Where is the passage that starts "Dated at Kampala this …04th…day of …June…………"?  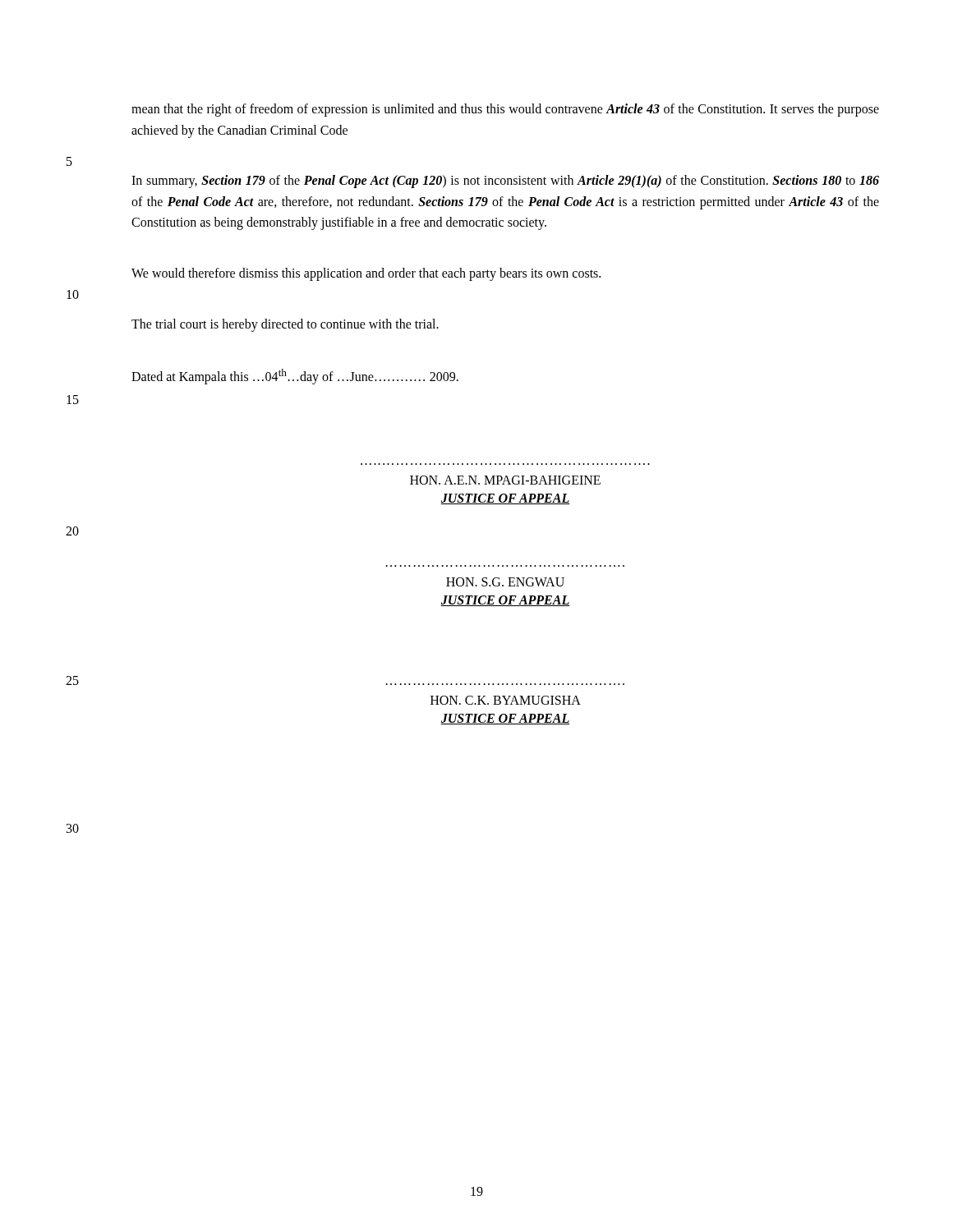click(295, 377)
